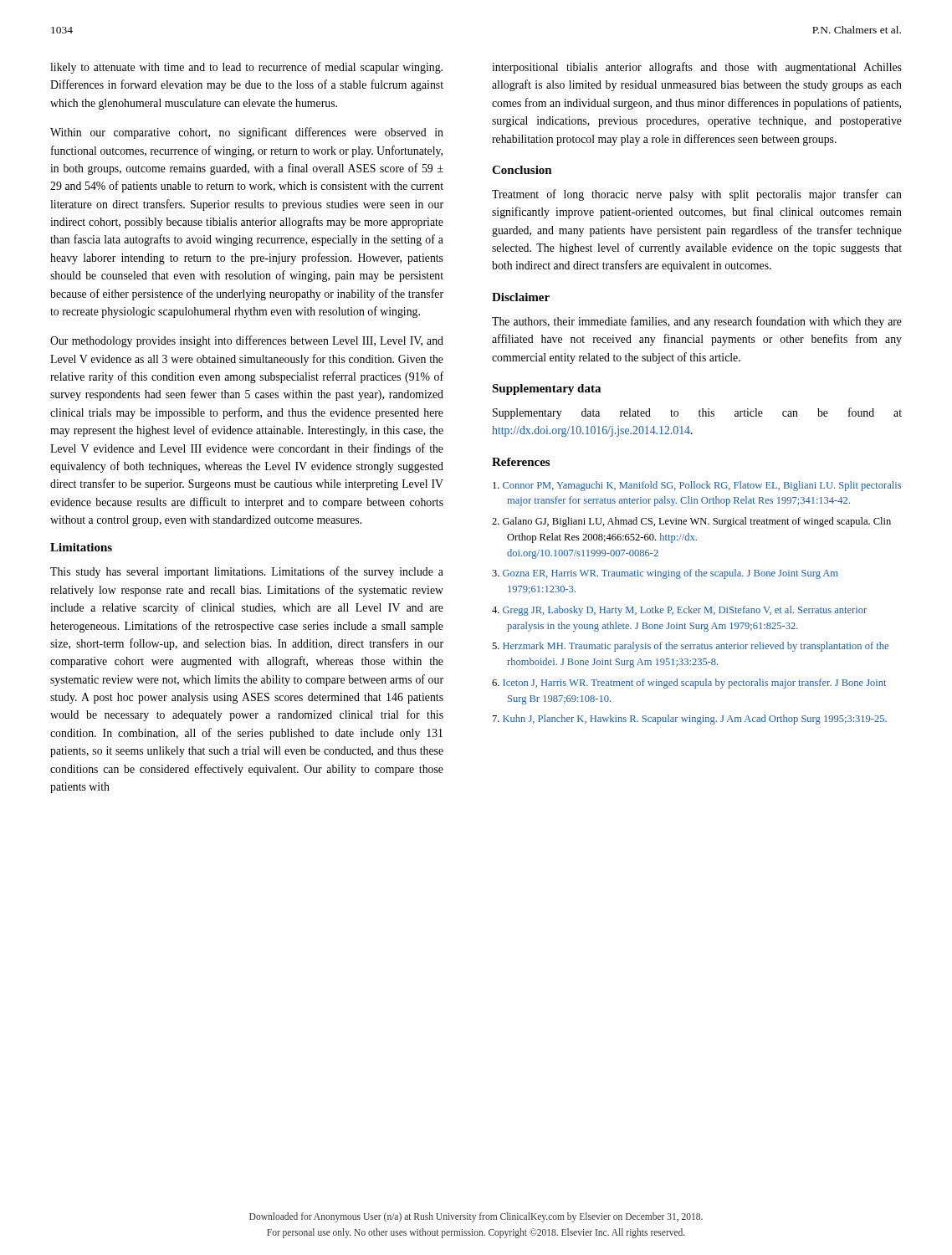
Task: Find the block on this page that starts "Connor PM, Yamaguchi K, Manifold"
Action: coord(697,493)
